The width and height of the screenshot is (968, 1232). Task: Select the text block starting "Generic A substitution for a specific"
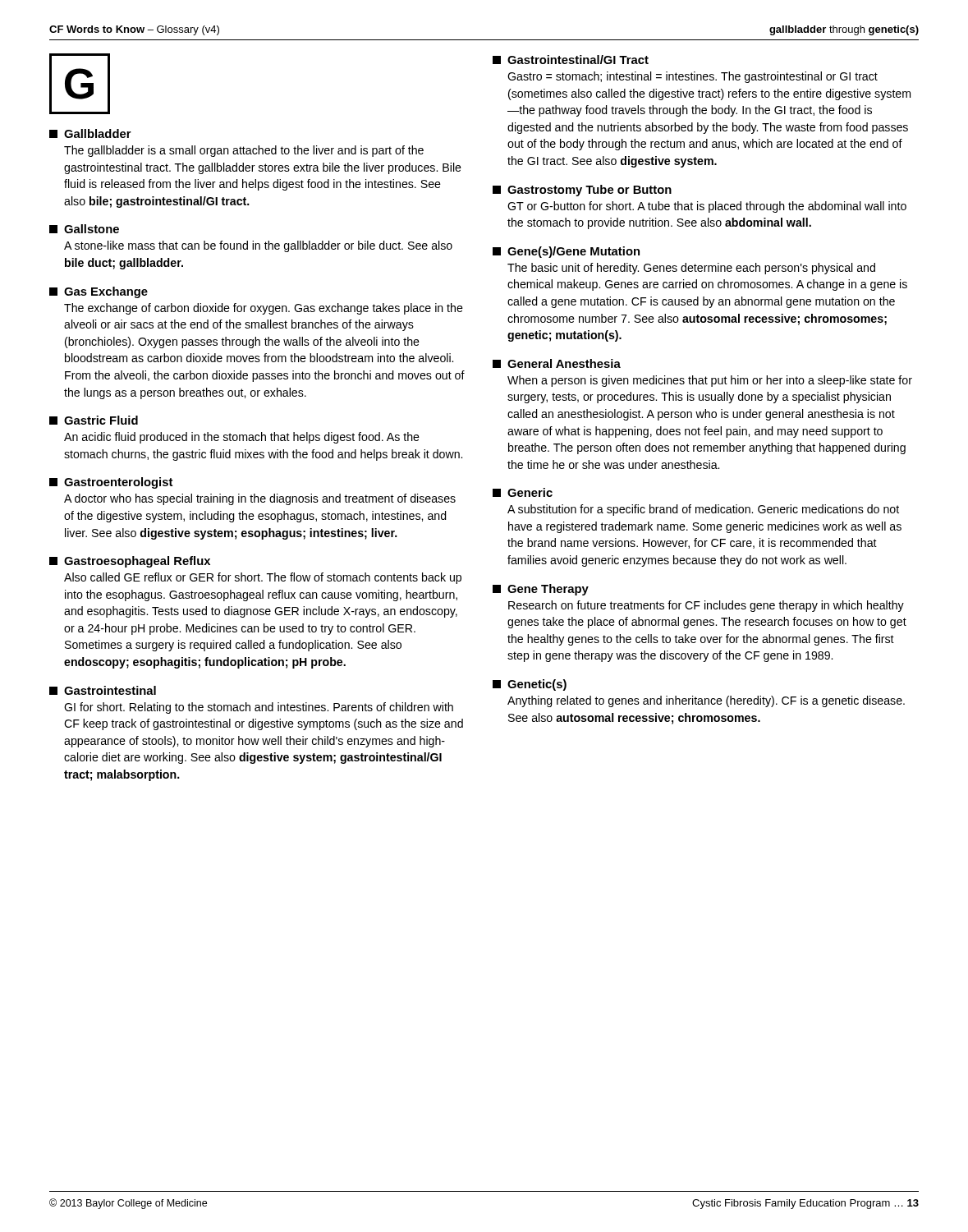706,528
